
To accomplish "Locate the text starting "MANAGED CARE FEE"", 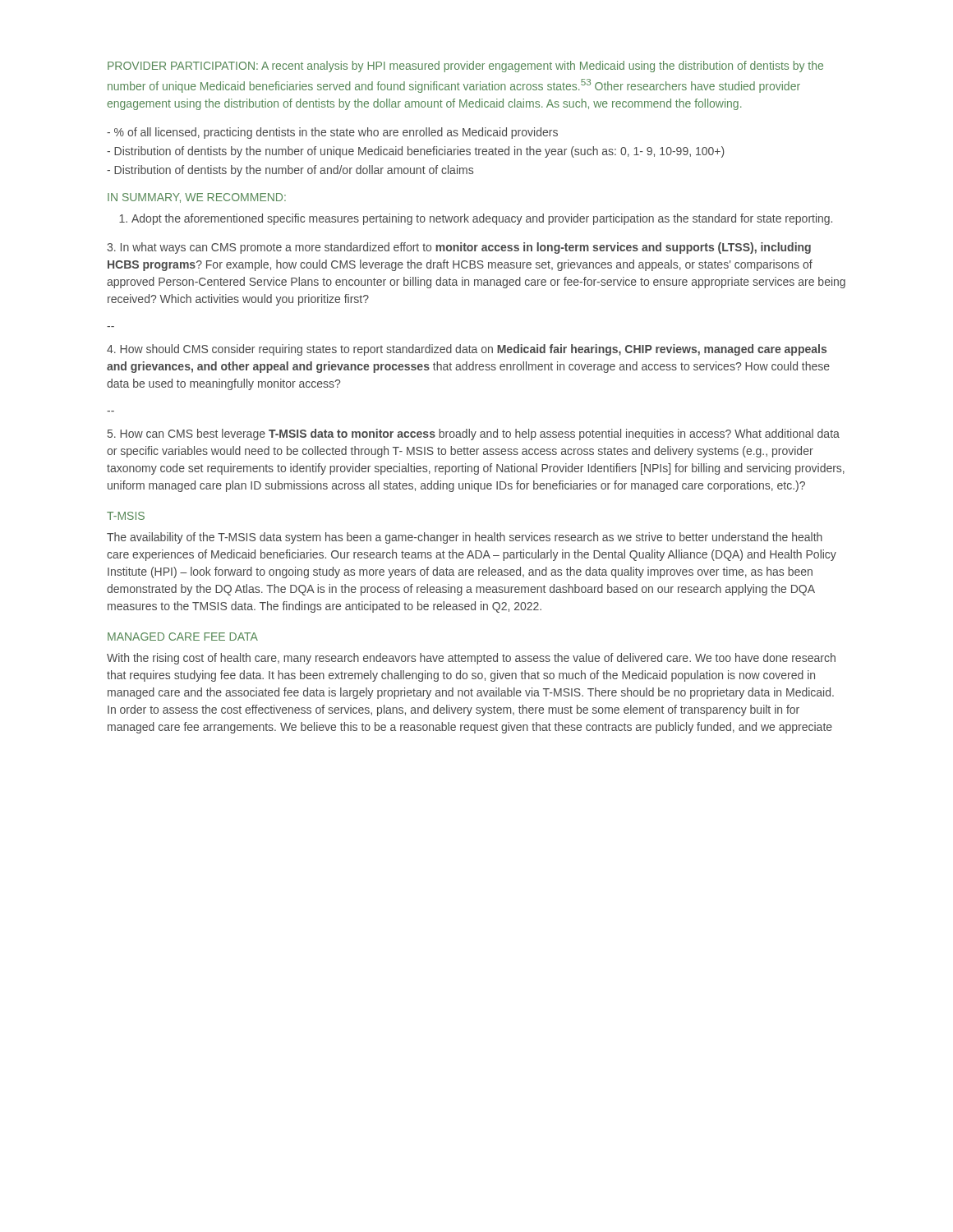I will tap(182, 636).
